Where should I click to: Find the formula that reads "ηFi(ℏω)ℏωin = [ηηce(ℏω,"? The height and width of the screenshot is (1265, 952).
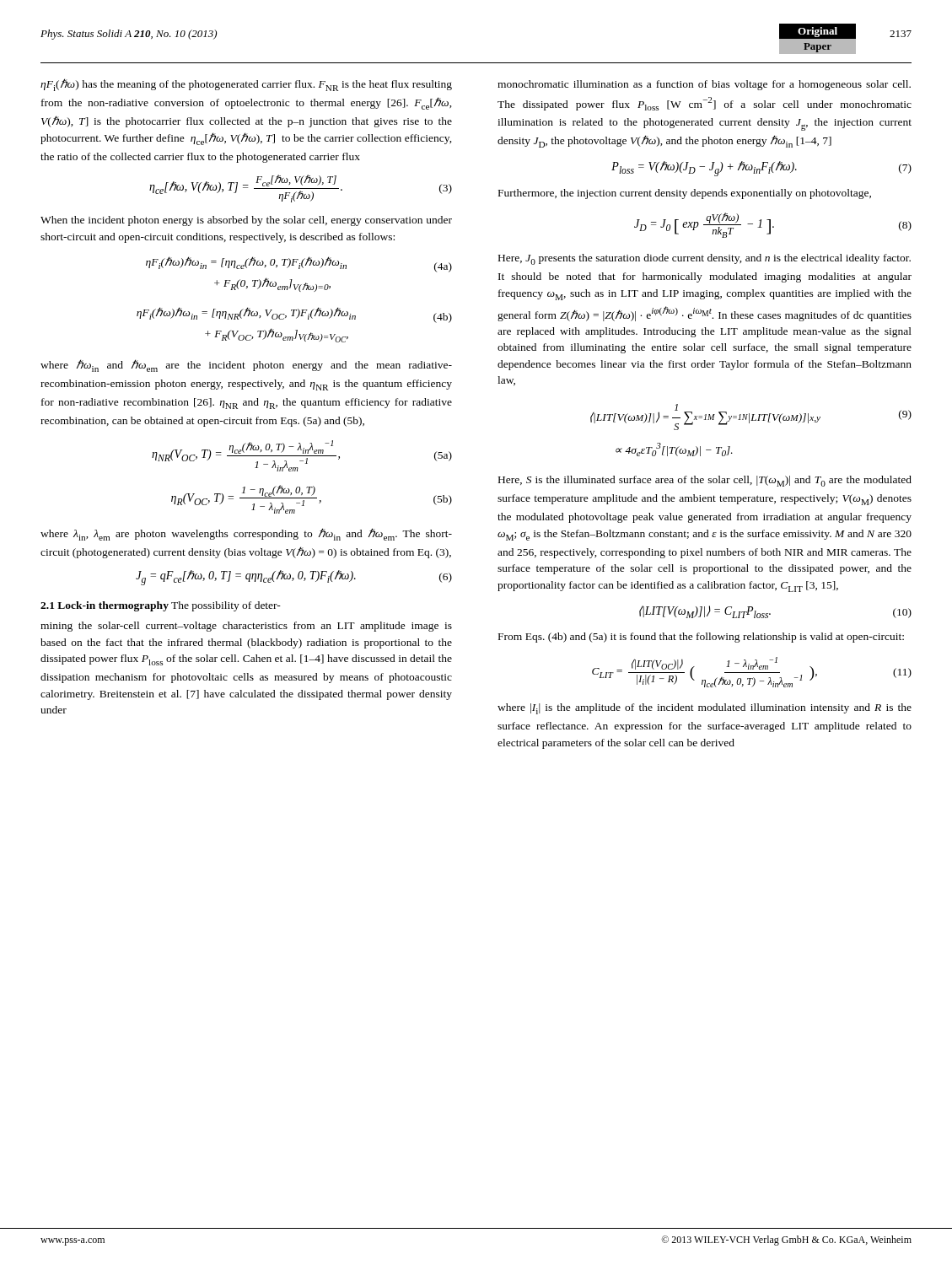(246, 274)
